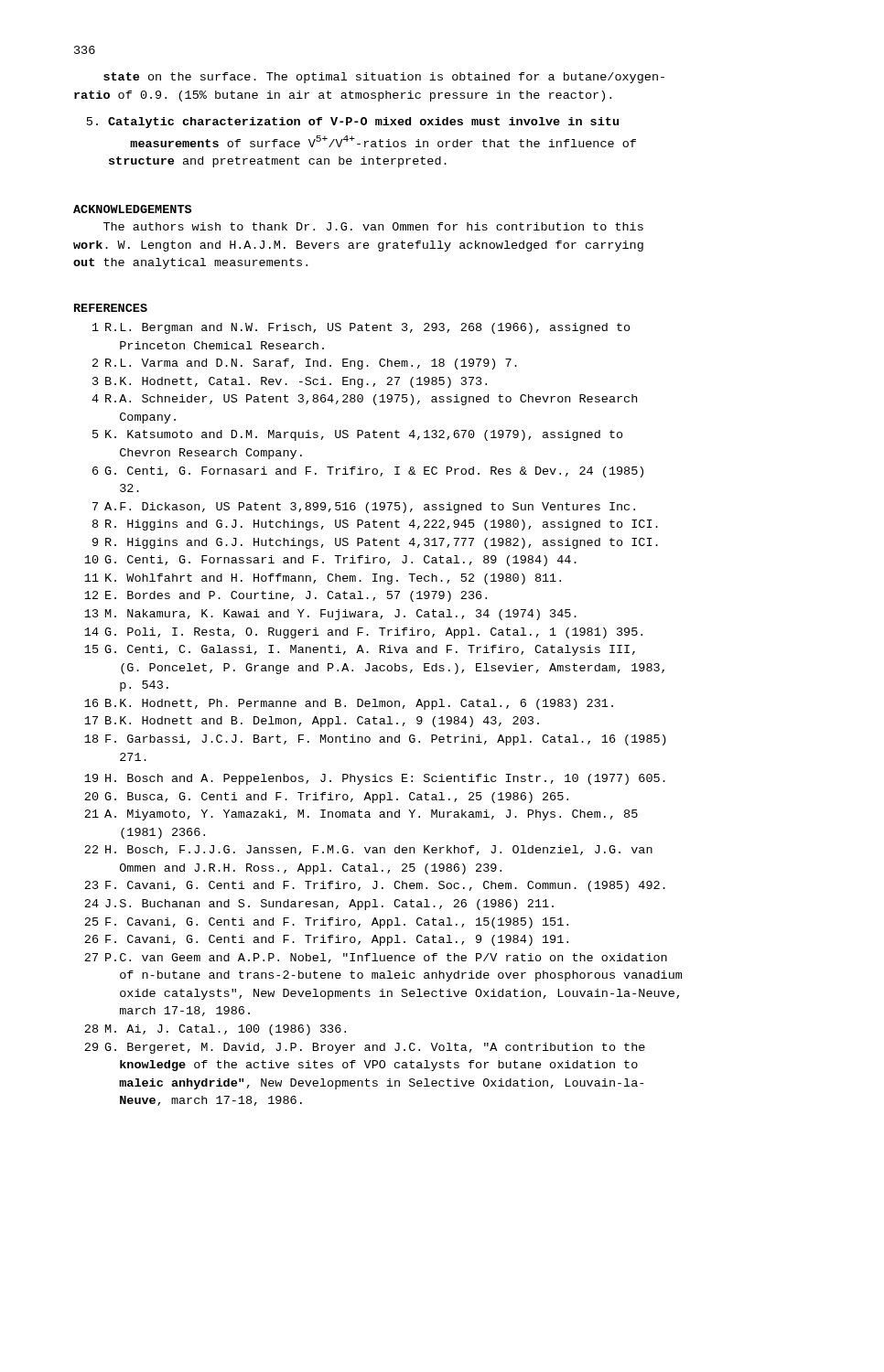Screen dimensions: 1372x884
Task: Where is the passage that starts "25 F. Cavani, G."?
Action: (x=446, y=922)
